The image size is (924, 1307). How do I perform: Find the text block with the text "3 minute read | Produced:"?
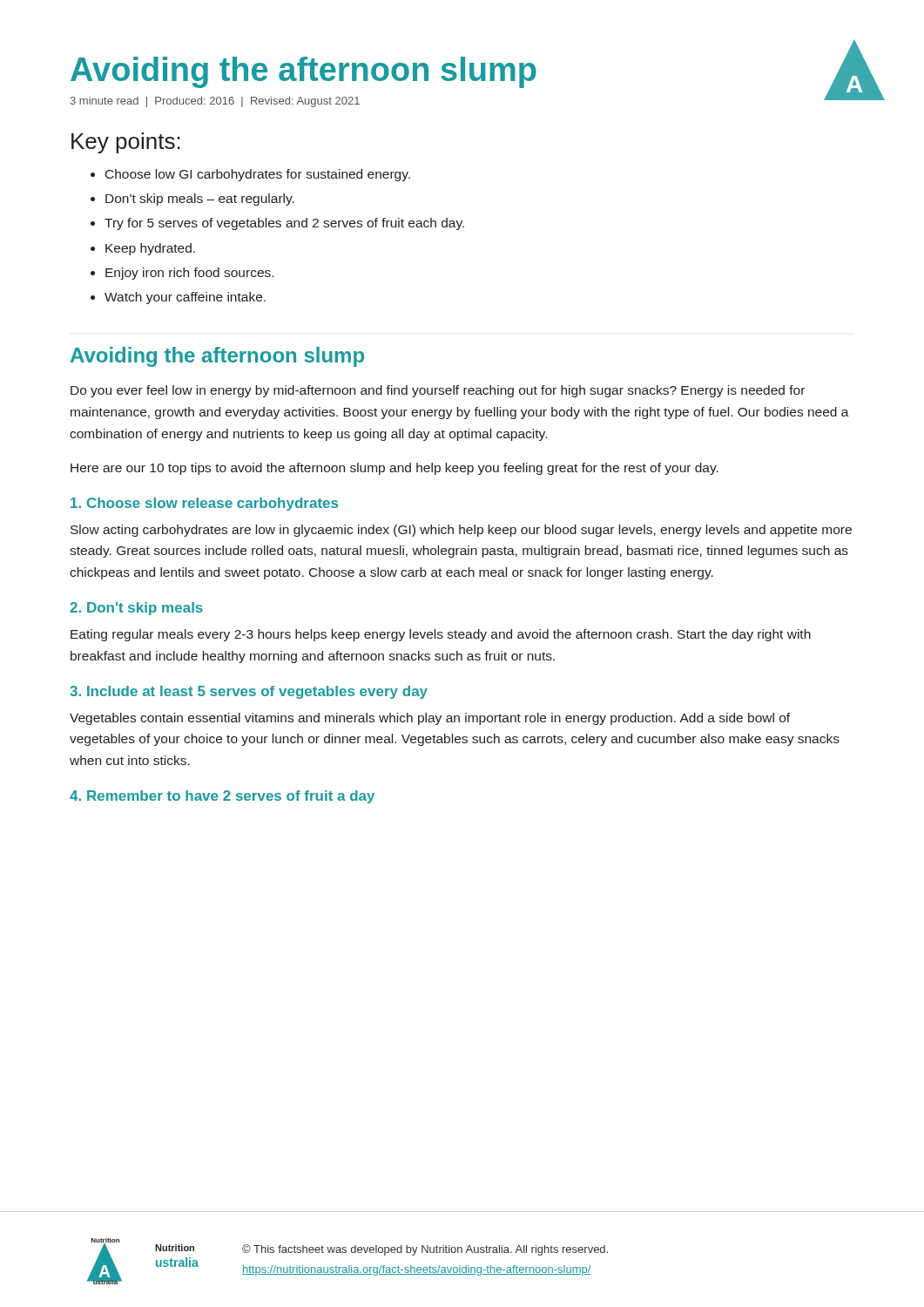point(213,101)
